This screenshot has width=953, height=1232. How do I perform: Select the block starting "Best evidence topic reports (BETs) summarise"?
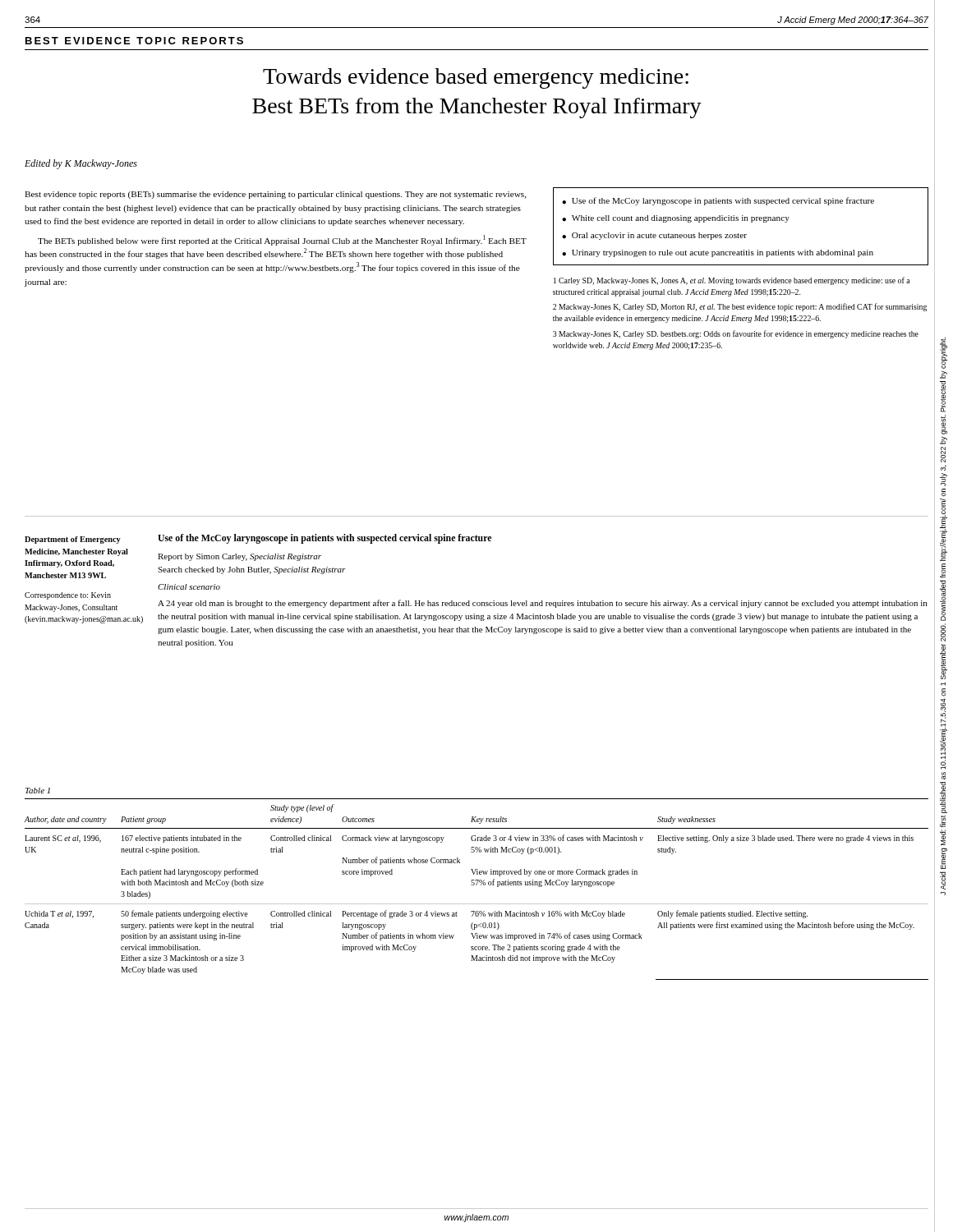pyautogui.click(x=279, y=238)
